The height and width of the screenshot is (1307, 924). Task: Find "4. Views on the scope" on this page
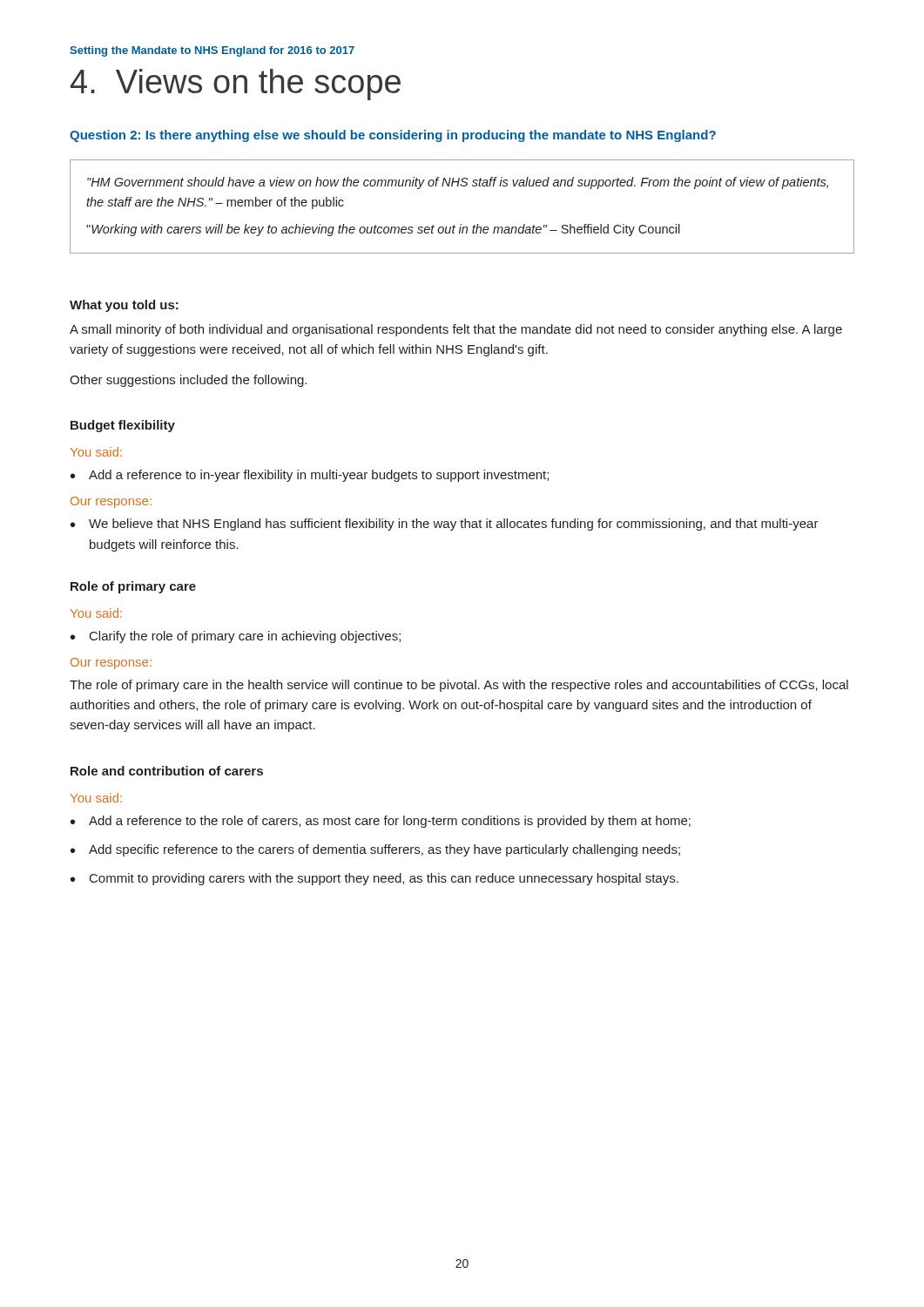point(236,85)
